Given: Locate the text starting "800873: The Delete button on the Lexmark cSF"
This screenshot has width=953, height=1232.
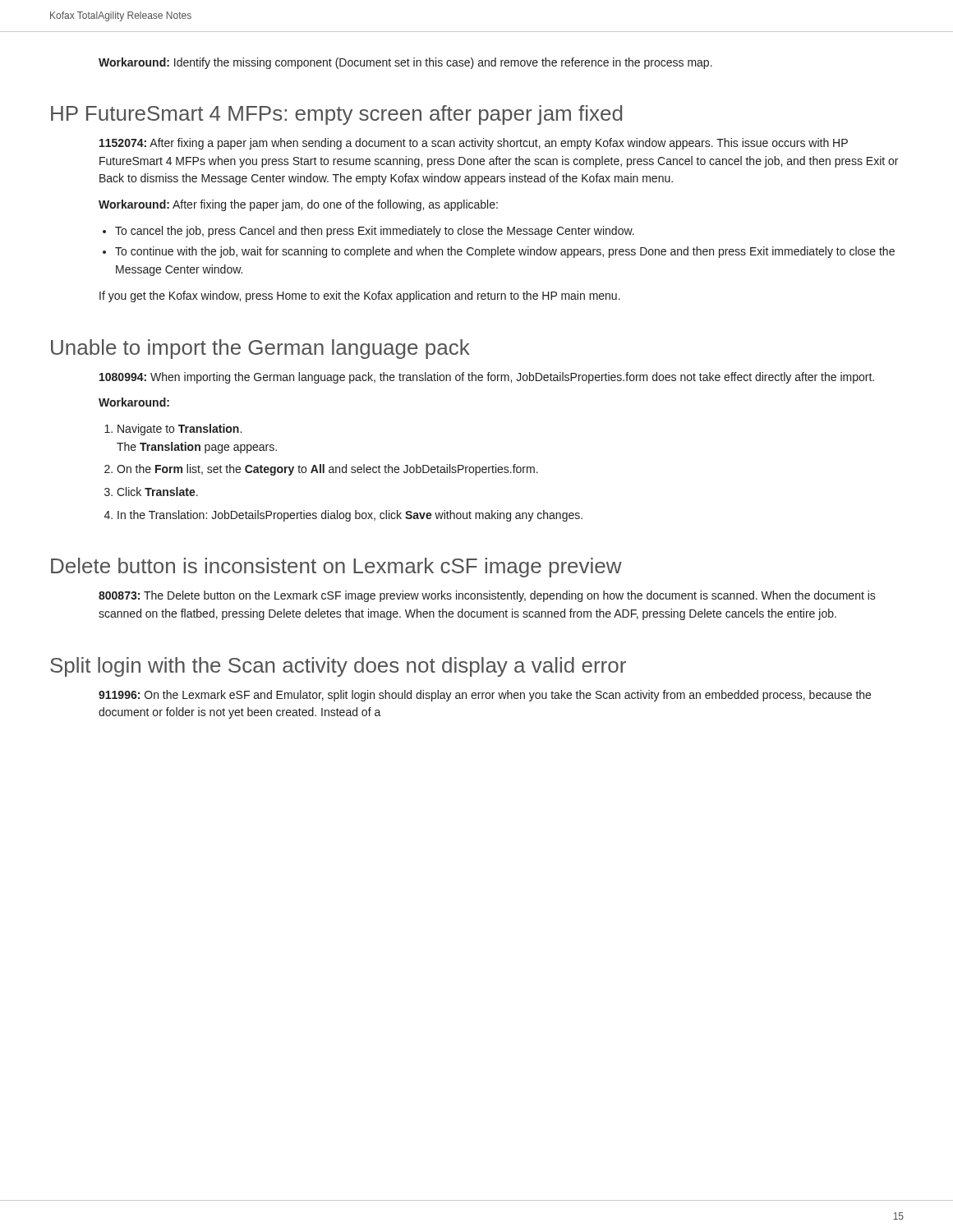Looking at the screenshot, I should 501,605.
